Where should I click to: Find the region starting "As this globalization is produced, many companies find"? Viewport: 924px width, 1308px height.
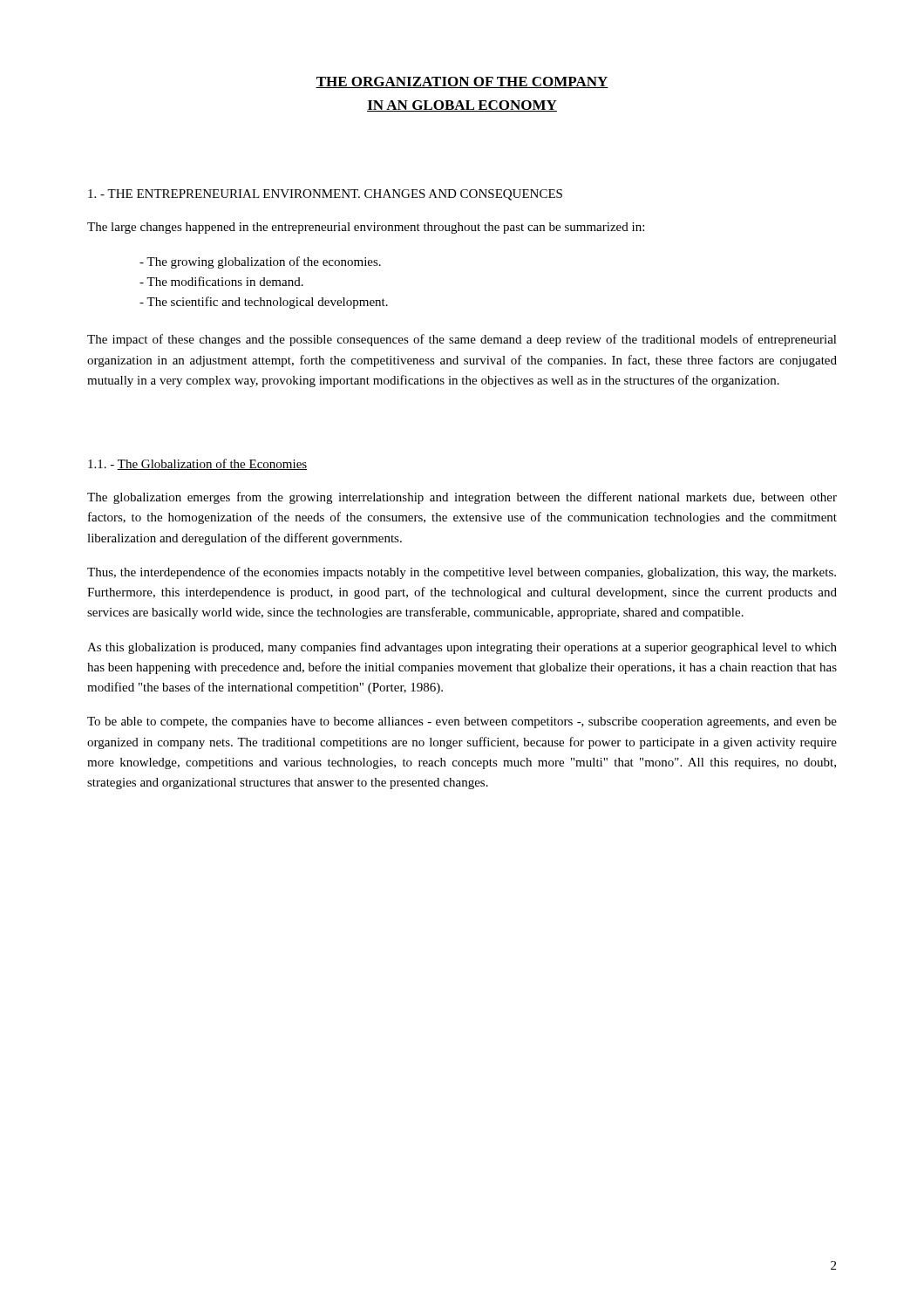462,667
